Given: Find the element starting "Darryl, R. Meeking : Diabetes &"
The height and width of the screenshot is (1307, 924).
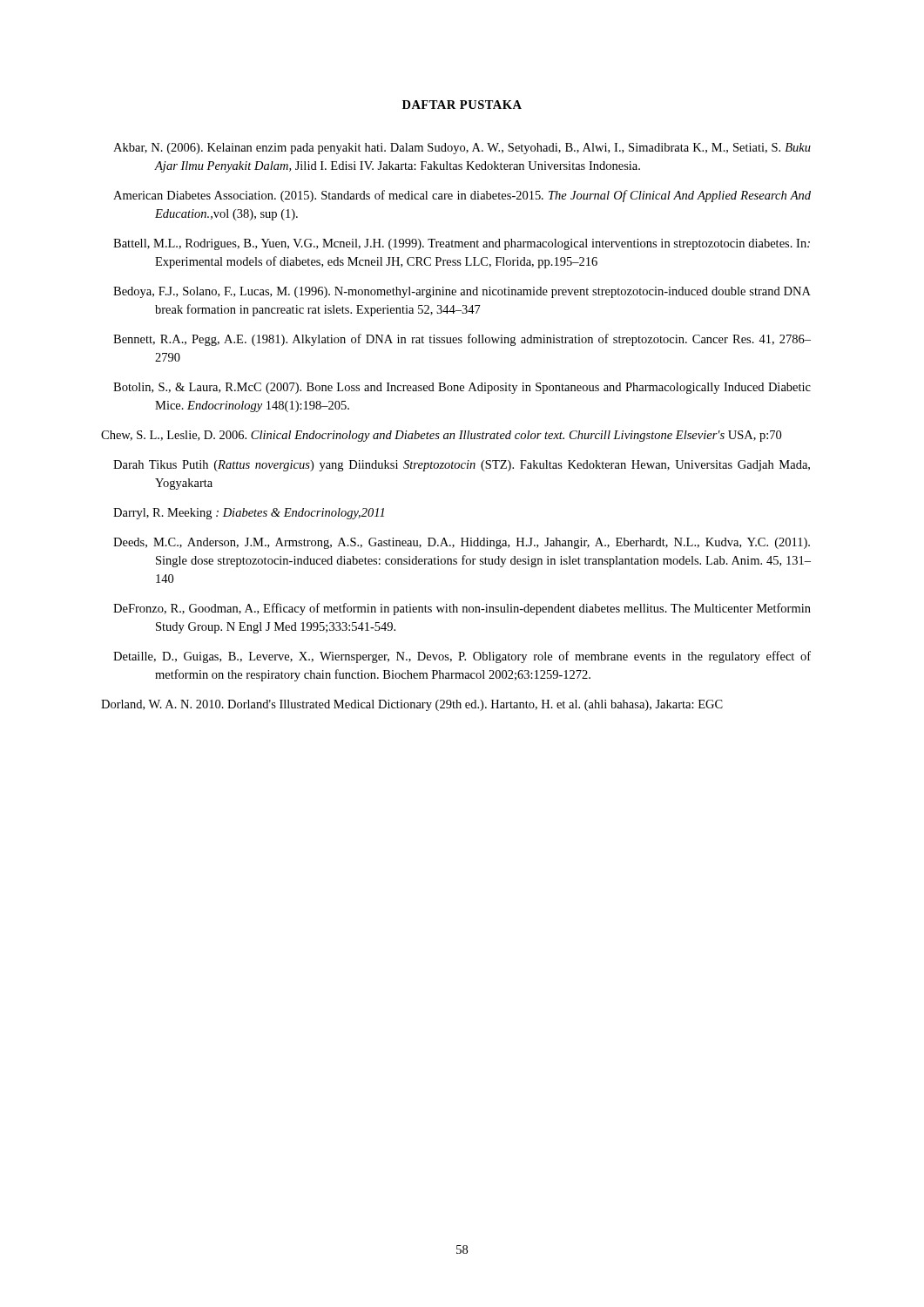Looking at the screenshot, I should 249,513.
